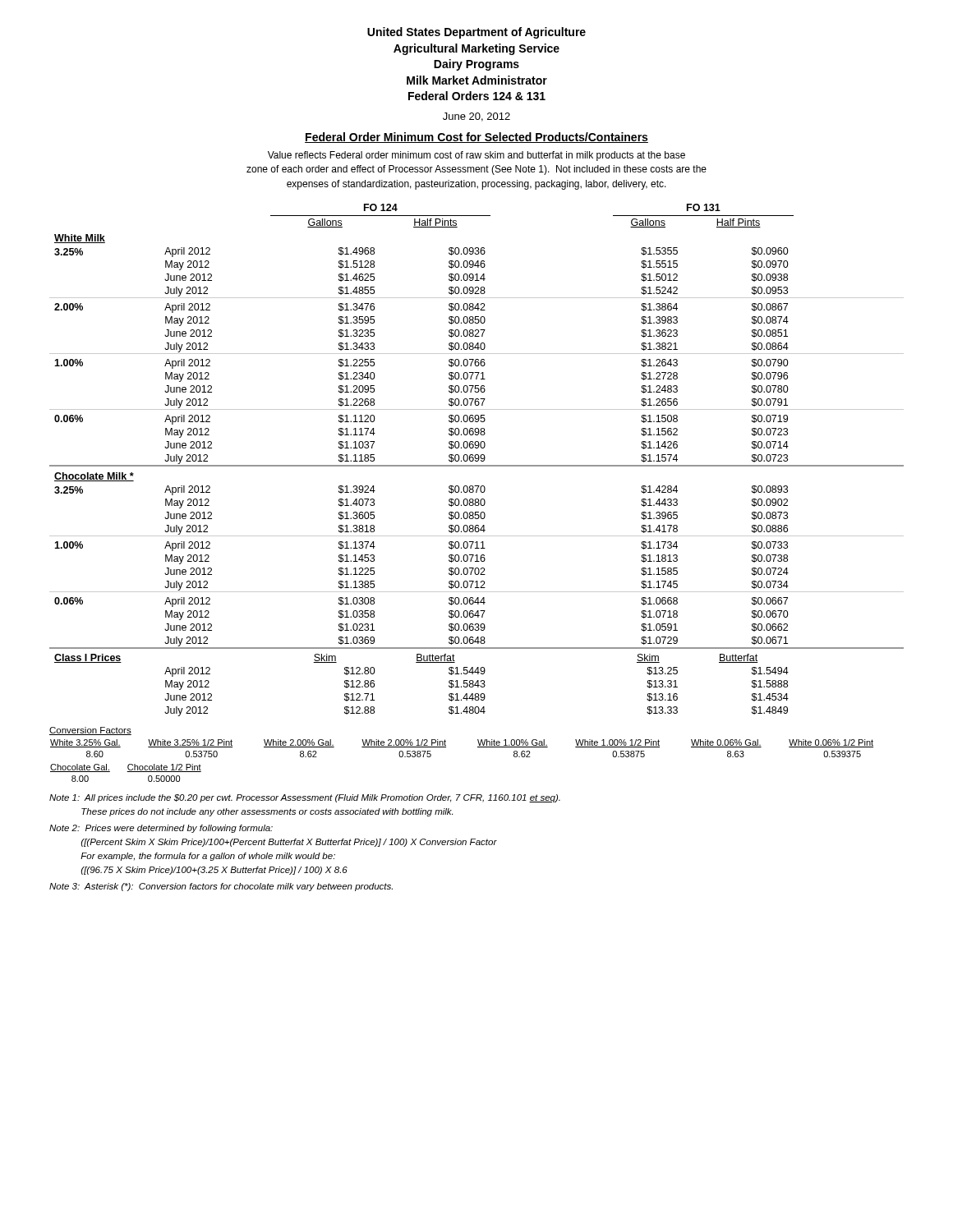This screenshot has height=1232, width=953.
Task: Find the text with the text "Conversion Factors"
Action: coord(90,730)
